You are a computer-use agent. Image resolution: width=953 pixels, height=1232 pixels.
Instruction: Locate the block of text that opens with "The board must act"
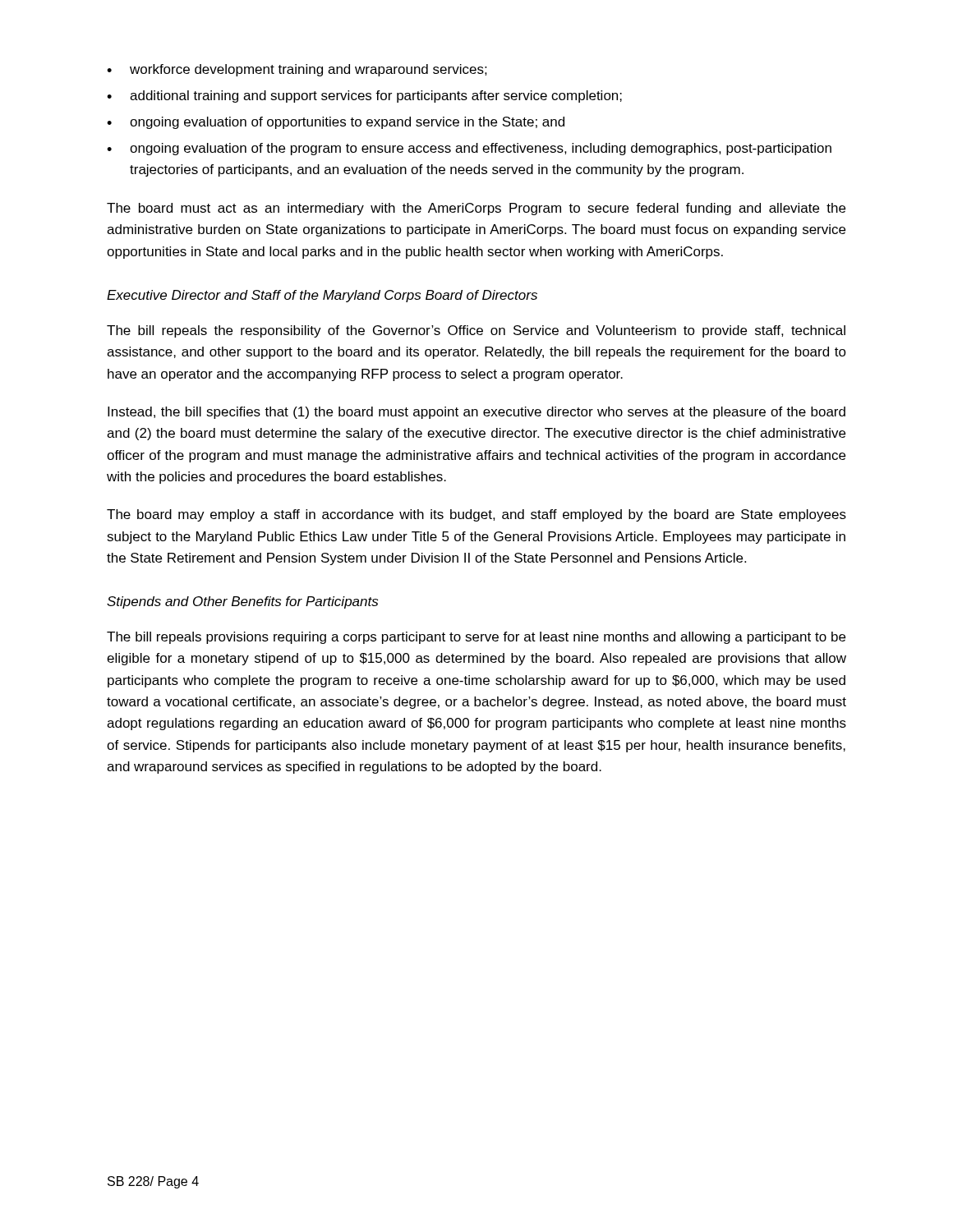[476, 230]
